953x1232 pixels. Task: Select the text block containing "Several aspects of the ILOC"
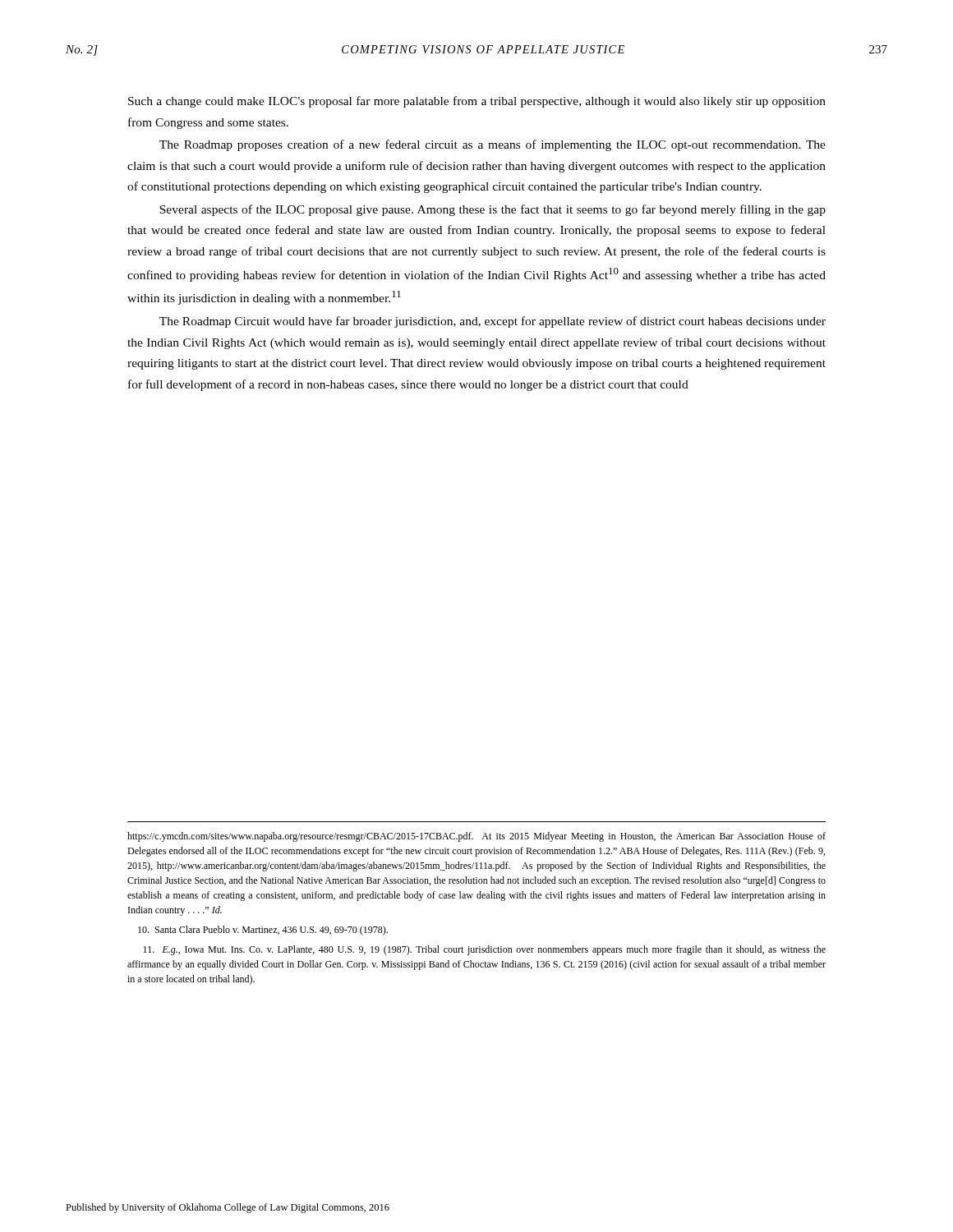[x=476, y=254]
